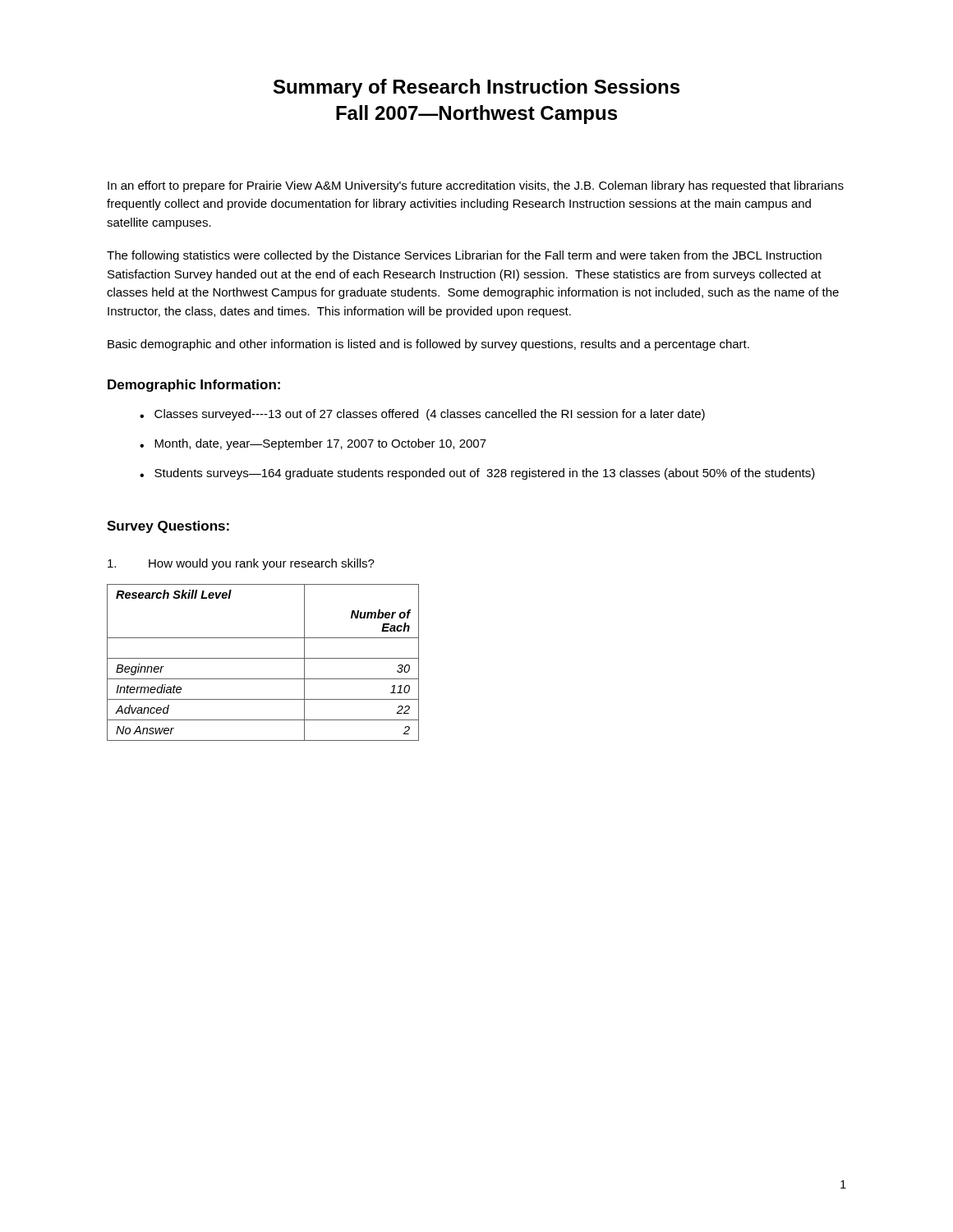The image size is (953, 1232).
Task: Find the title on this page that starts "Summary of Research Instruction SessionsFall 2007—Northwest"
Action: click(476, 100)
